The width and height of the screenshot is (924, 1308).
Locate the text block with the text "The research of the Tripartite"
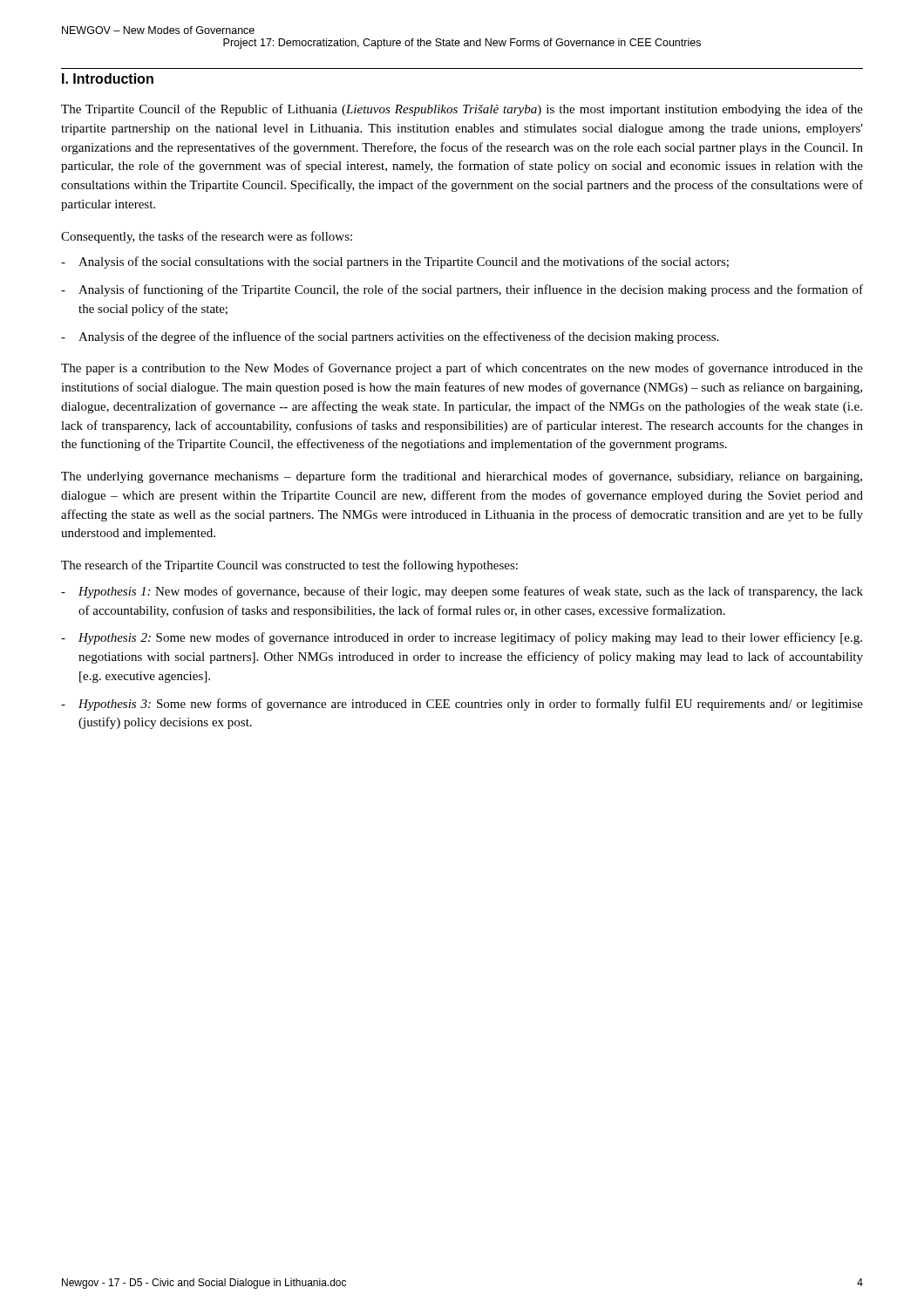coord(462,566)
